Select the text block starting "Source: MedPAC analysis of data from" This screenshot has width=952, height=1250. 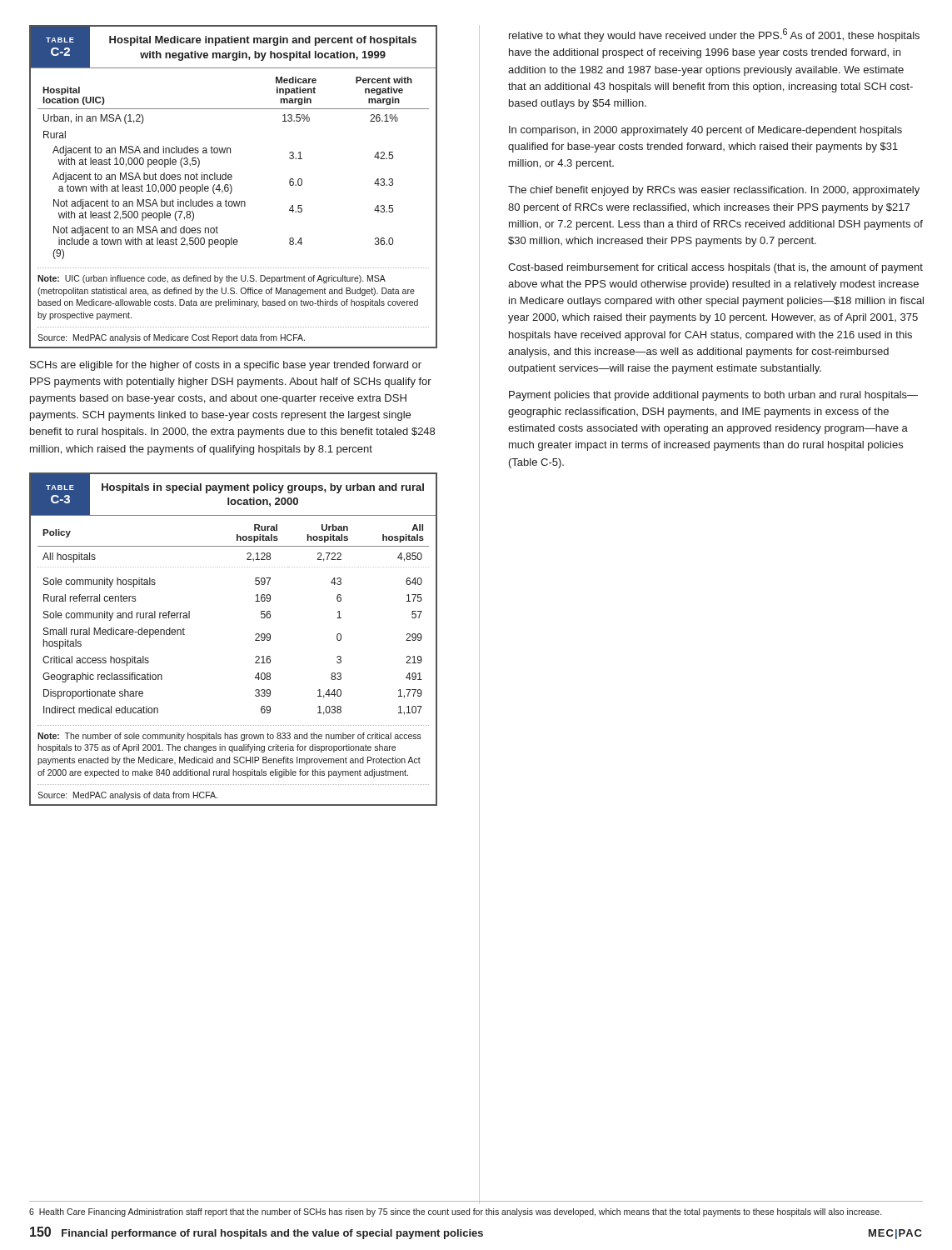coord(128,795)
